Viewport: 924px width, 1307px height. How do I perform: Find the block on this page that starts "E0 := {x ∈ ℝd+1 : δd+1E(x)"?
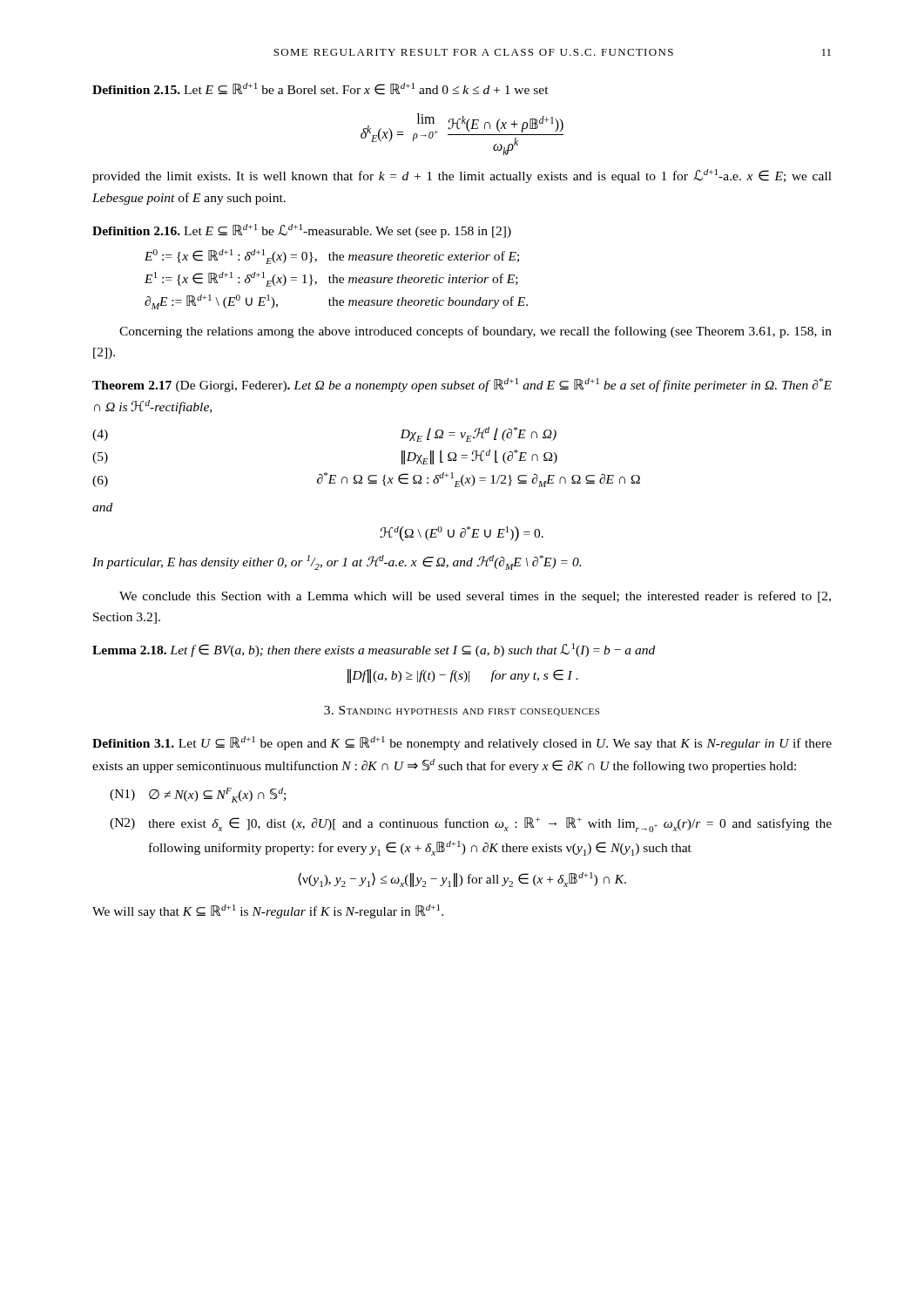pyautogui.click(x=337, y=279)
